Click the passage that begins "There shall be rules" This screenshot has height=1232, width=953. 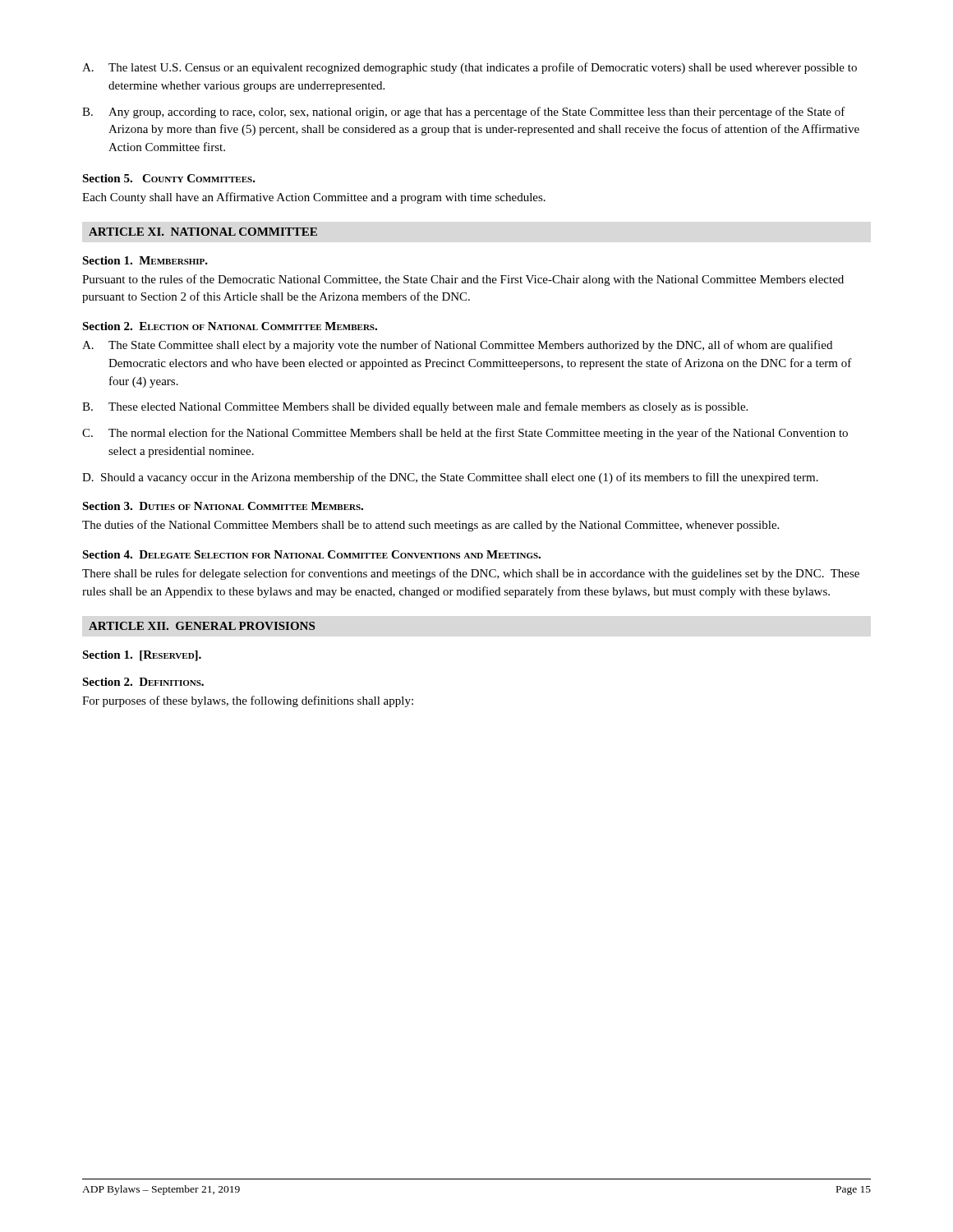[471, 582]
